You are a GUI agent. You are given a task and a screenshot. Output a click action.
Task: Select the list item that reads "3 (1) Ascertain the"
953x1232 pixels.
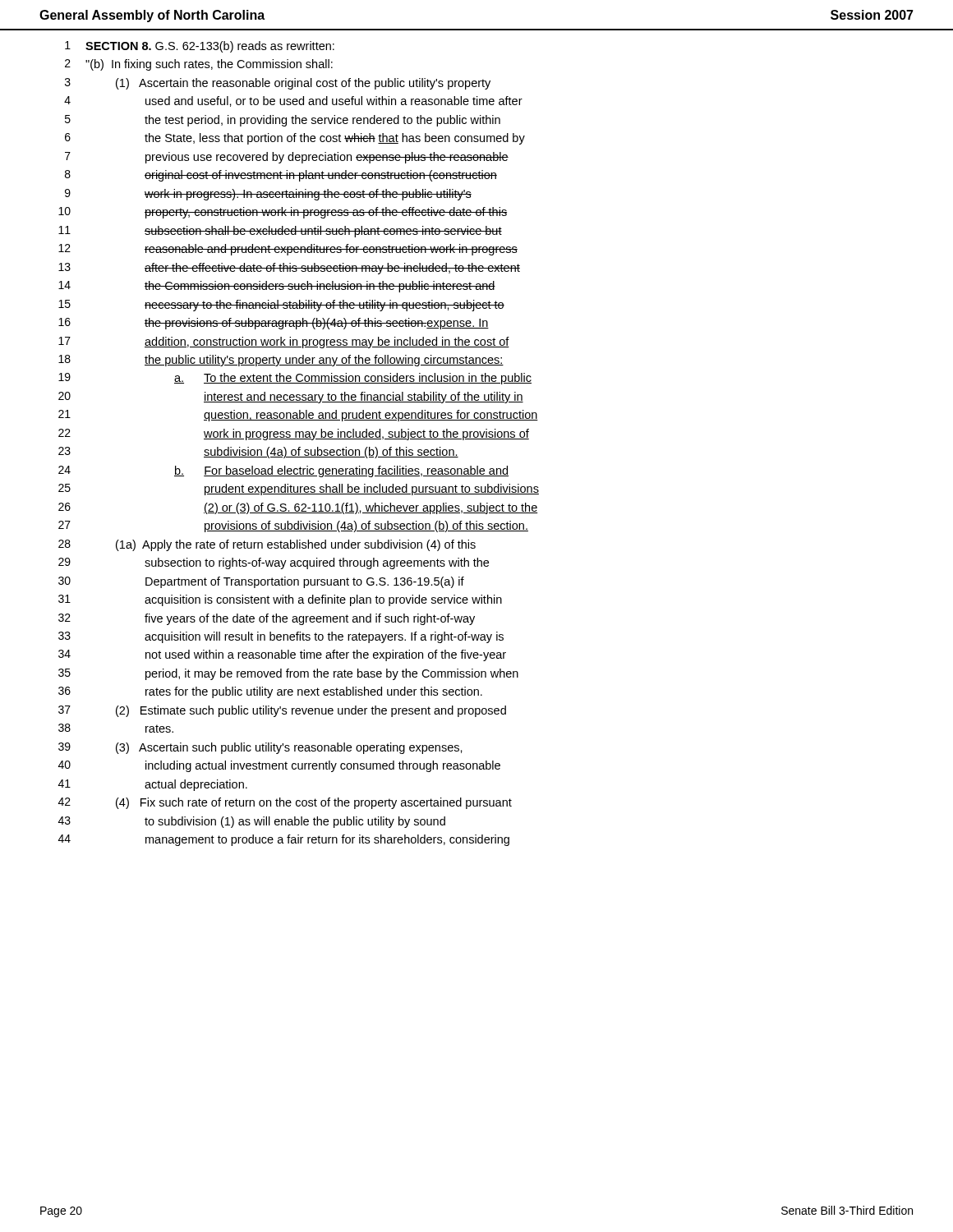click(x=476, y=83)
